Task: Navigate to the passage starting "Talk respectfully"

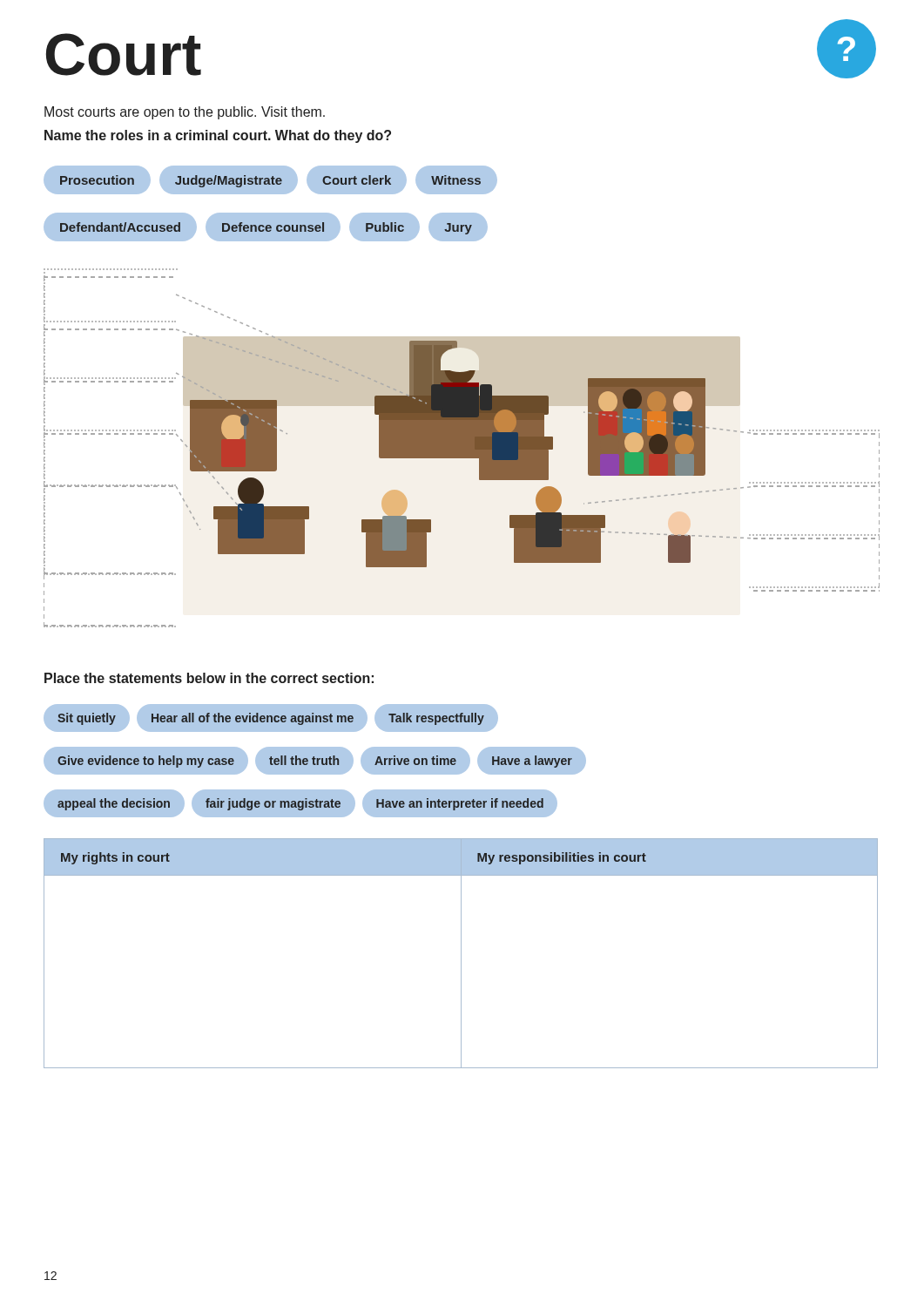Action: [x=436, y=718]
